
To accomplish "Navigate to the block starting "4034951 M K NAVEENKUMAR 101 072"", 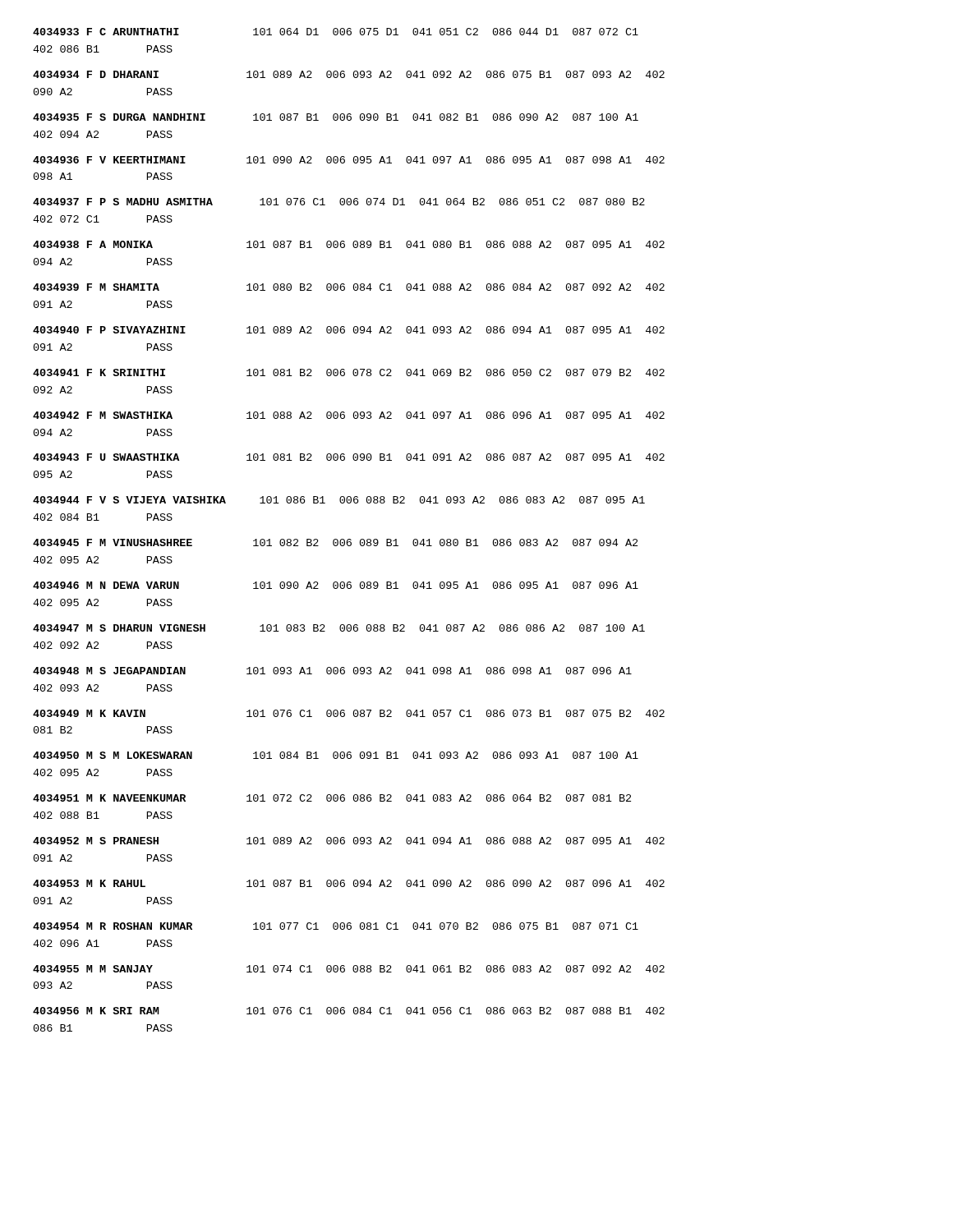I will [332, 808].
